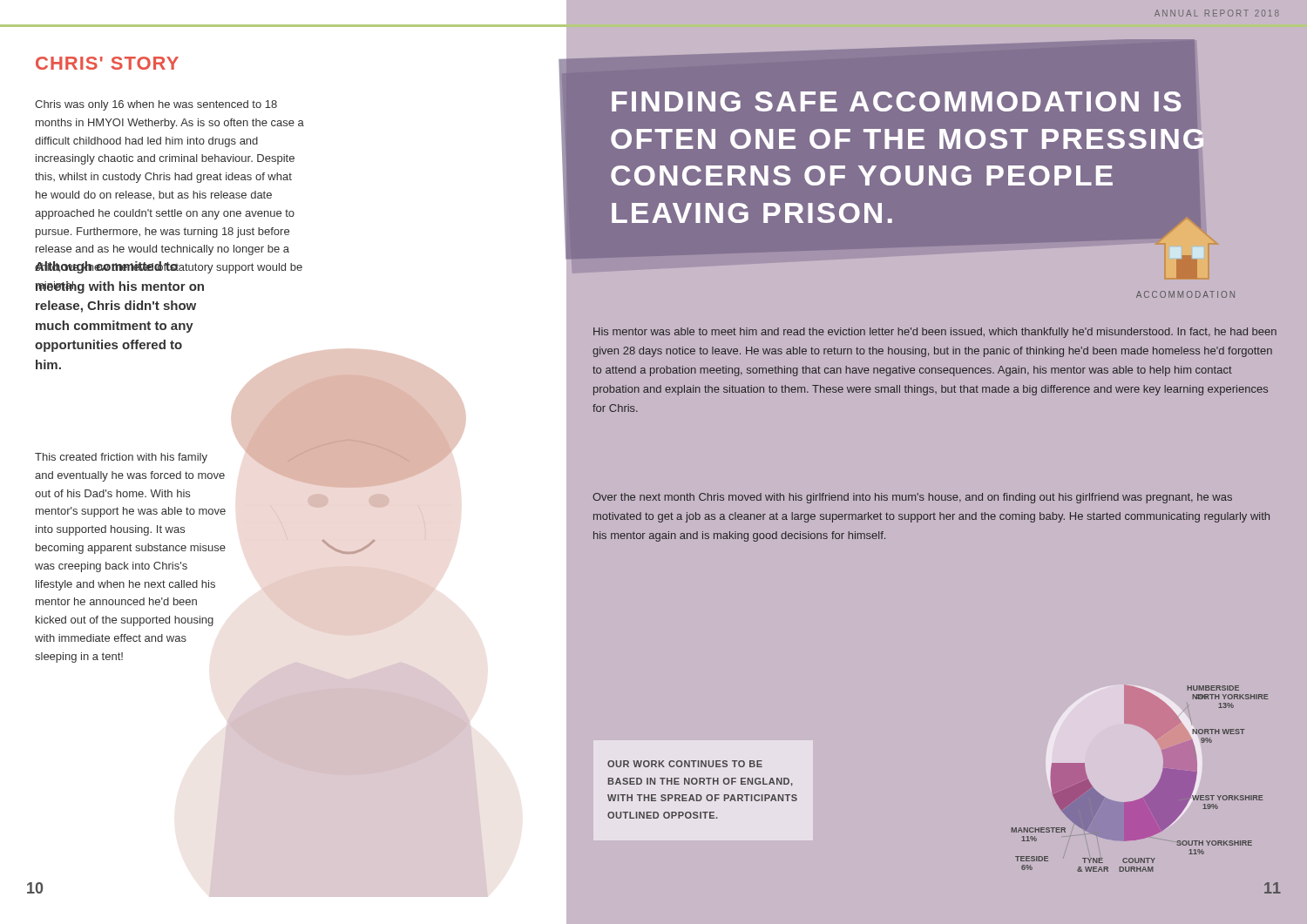Locate the title that opens with "FINDING SAFE ACCOMMODATION IS OFTEN ONE"

click(x=908, y=157)
